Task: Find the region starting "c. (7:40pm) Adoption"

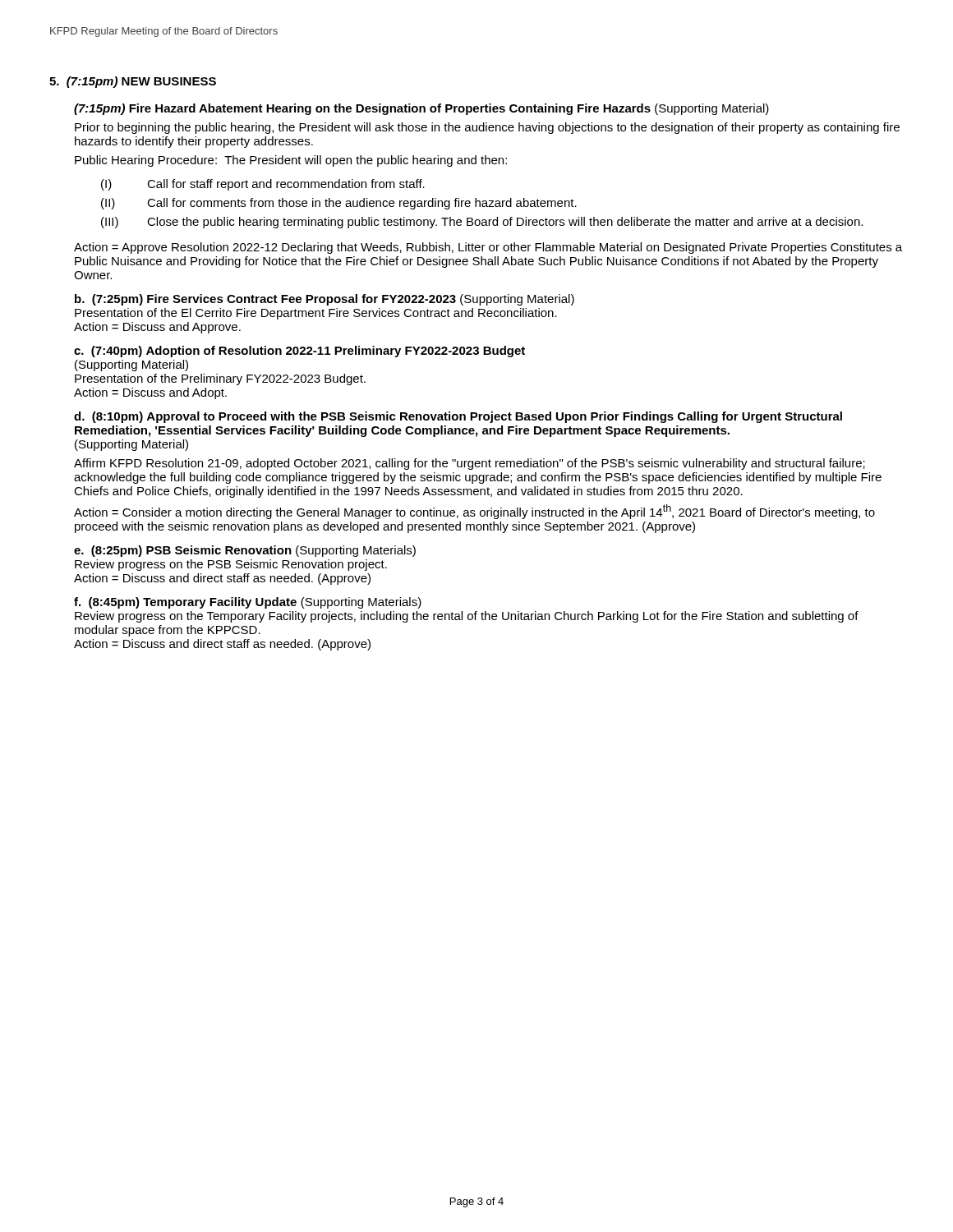Action: [299, 352]
